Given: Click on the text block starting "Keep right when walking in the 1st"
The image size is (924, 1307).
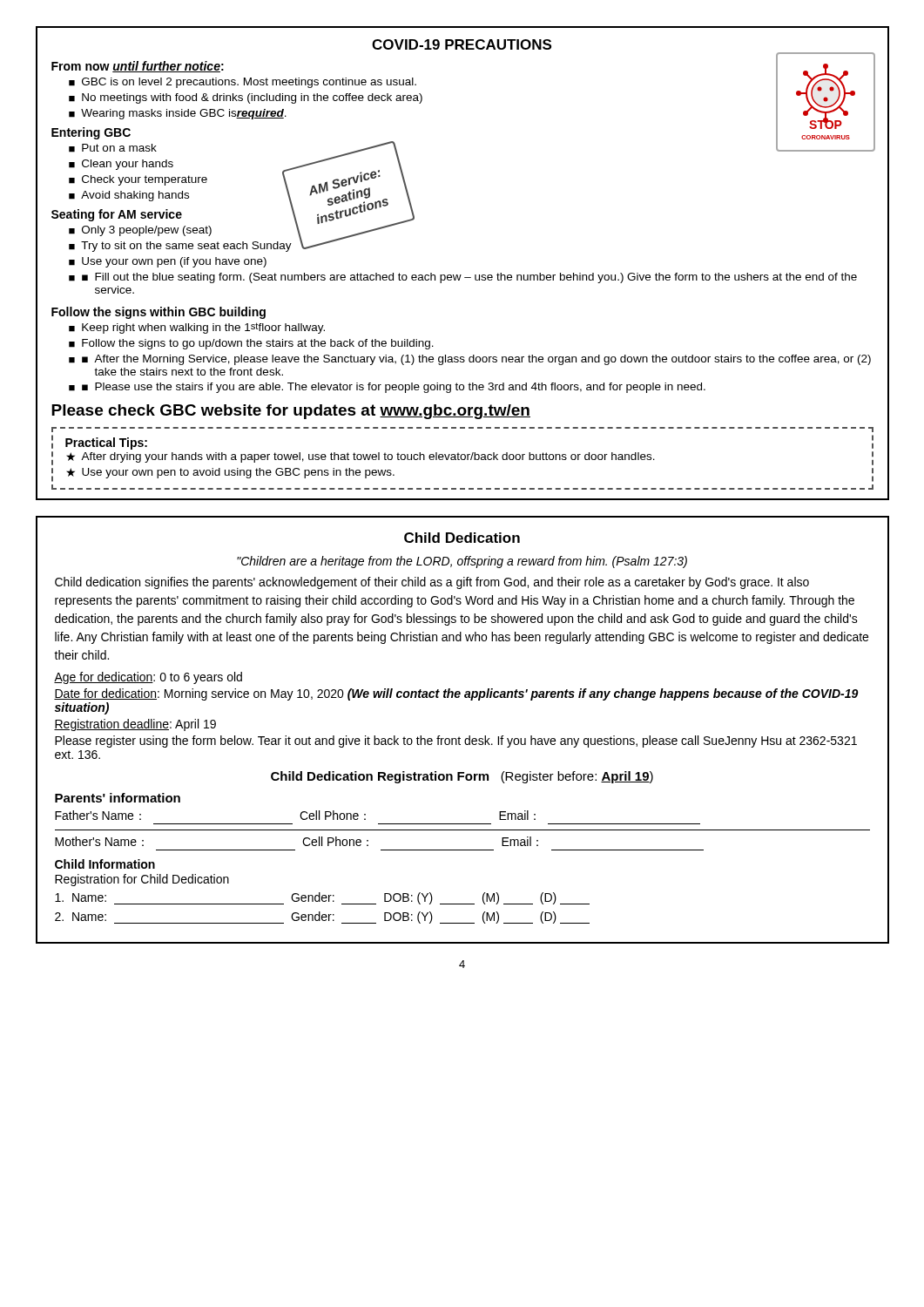Looking at the screenshot, I should point(204,327).
